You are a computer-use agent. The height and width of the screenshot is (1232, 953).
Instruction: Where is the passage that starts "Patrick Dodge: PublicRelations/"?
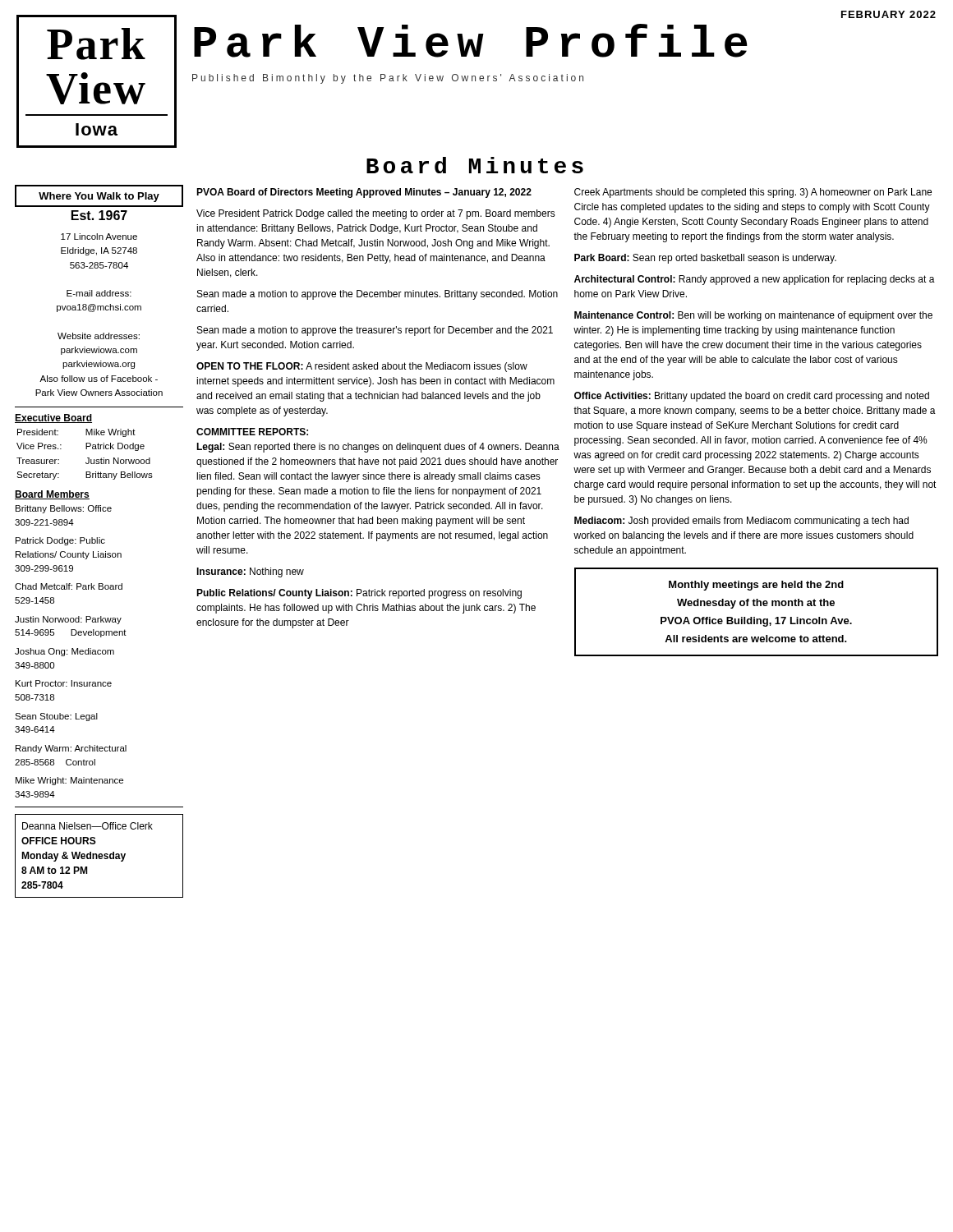[68, 554]
